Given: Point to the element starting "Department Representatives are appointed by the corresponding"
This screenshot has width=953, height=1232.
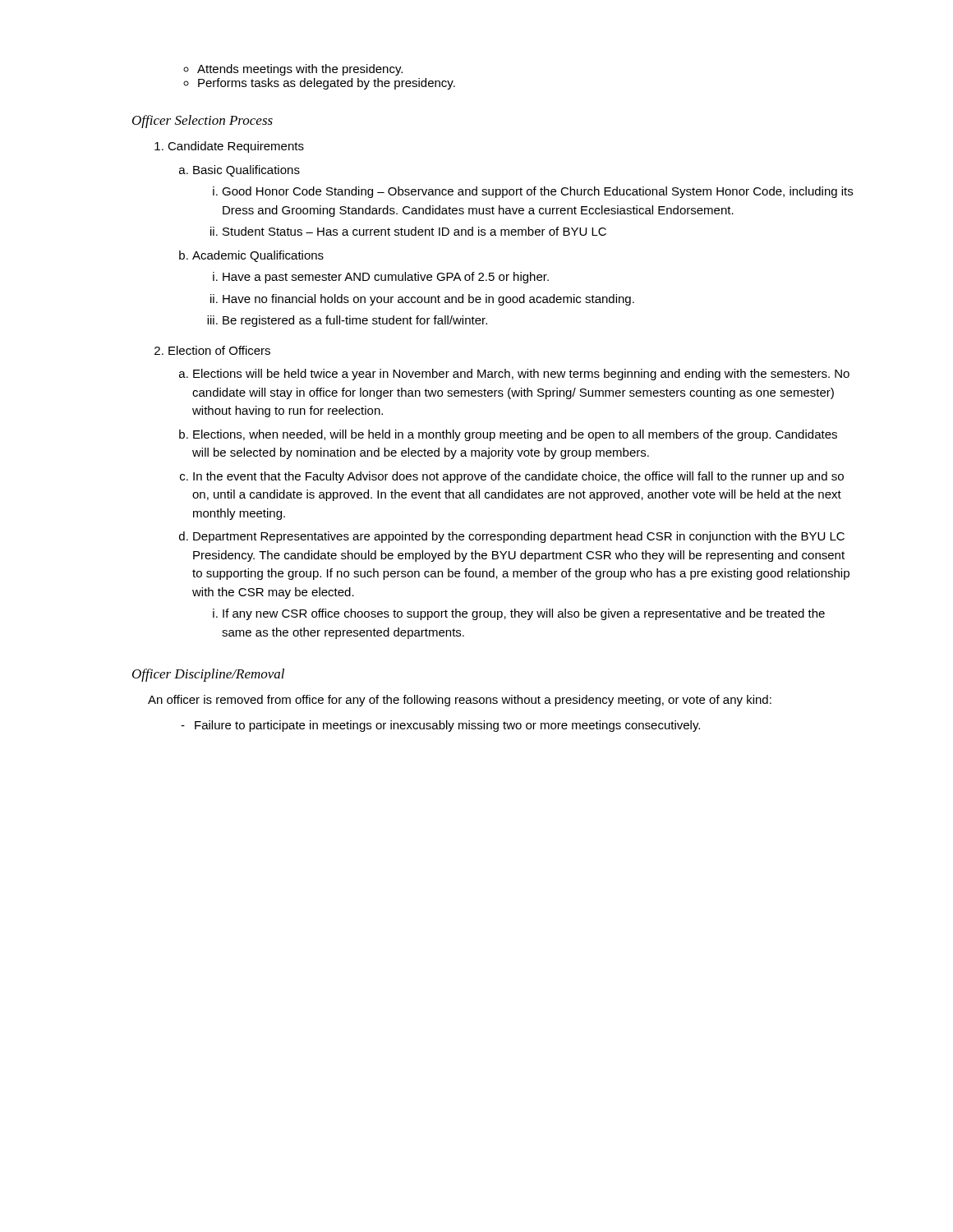Looking at the screenshot, I should 523,585.
